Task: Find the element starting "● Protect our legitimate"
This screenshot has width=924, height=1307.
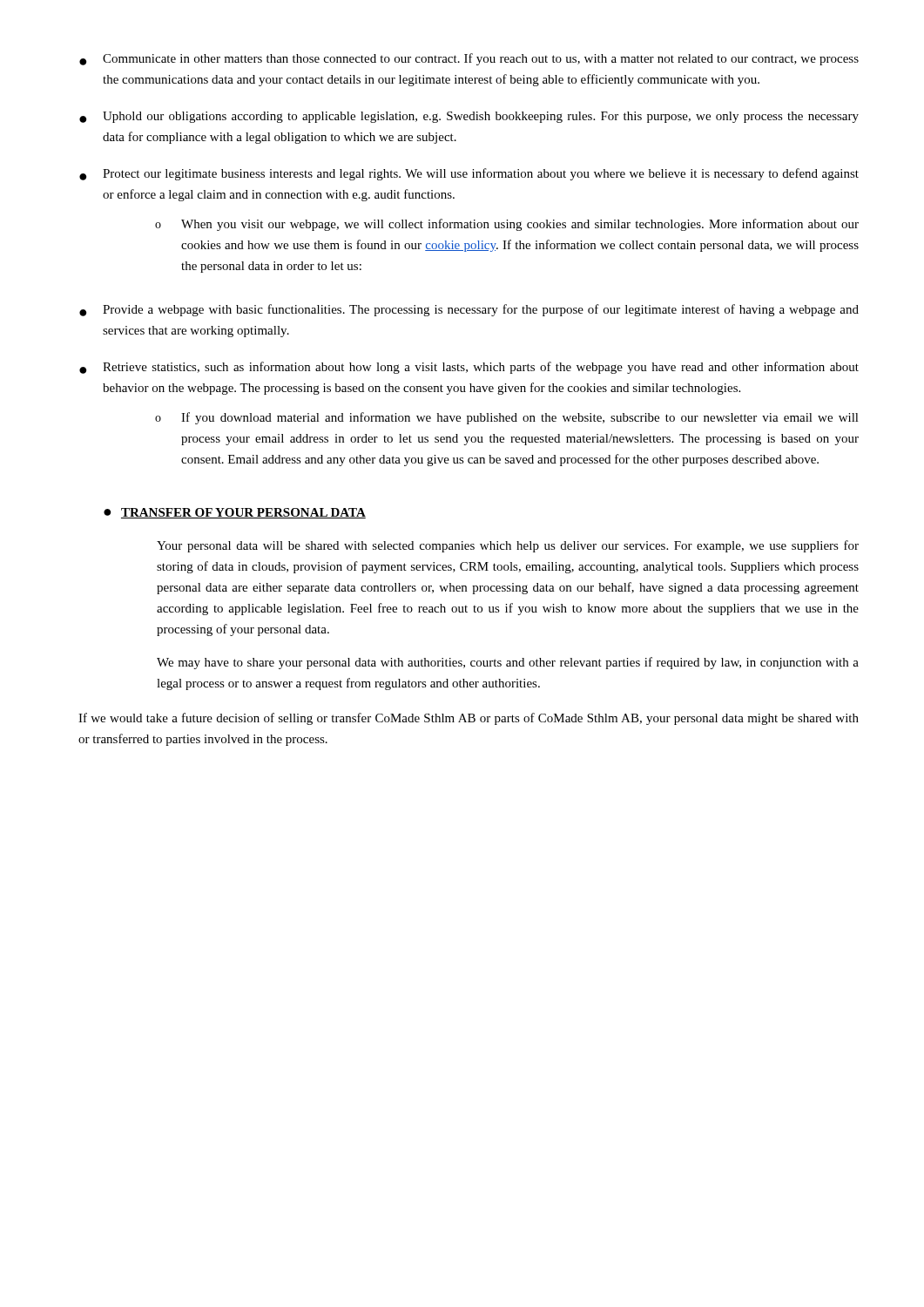Action: tap(469, 223)
